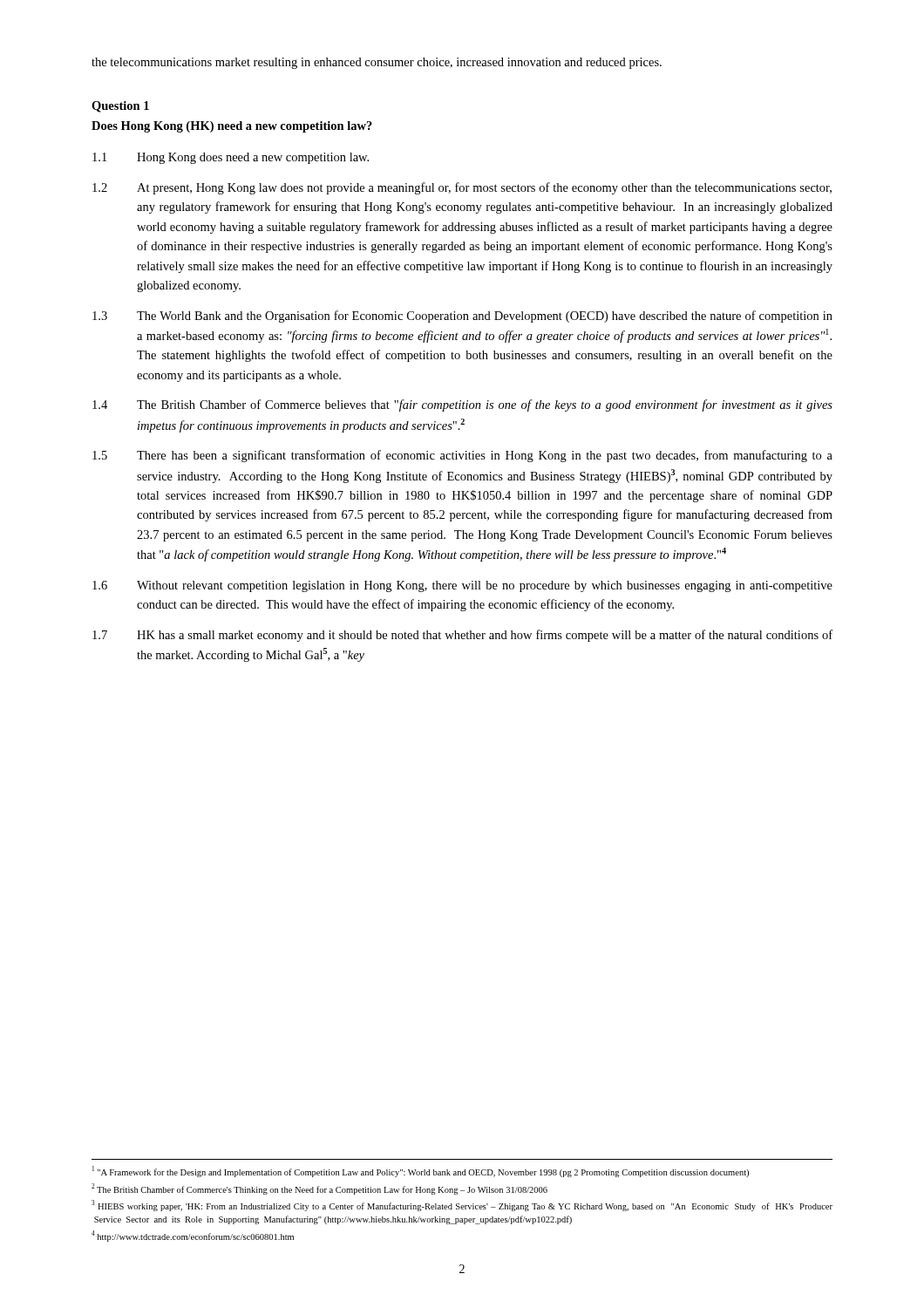
Task: Where is the passage that starts "3 HIEBS working paper,"?
Action: (462, 1212)
